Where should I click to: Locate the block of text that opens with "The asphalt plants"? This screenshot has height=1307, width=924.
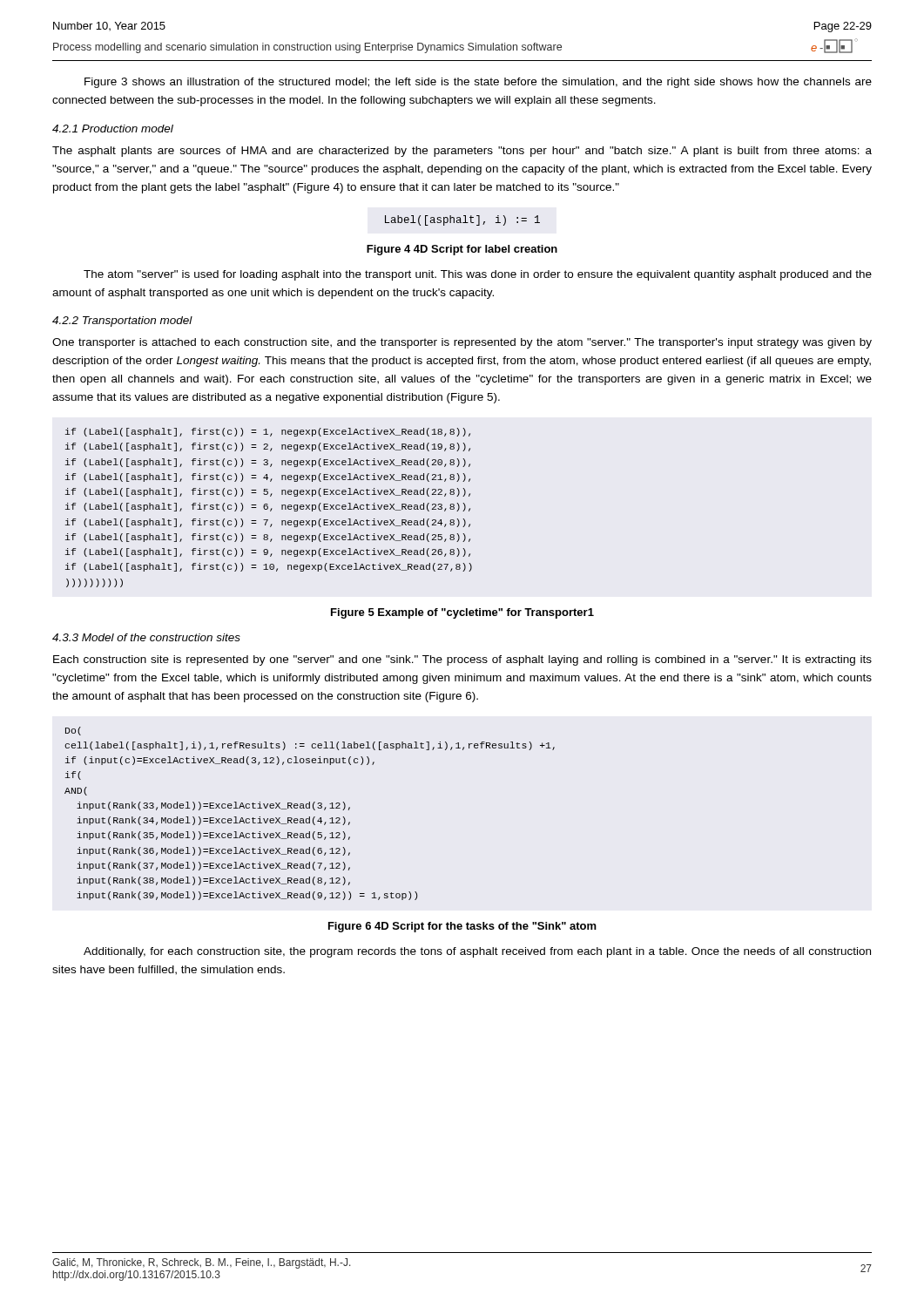[x=462, y=168]
